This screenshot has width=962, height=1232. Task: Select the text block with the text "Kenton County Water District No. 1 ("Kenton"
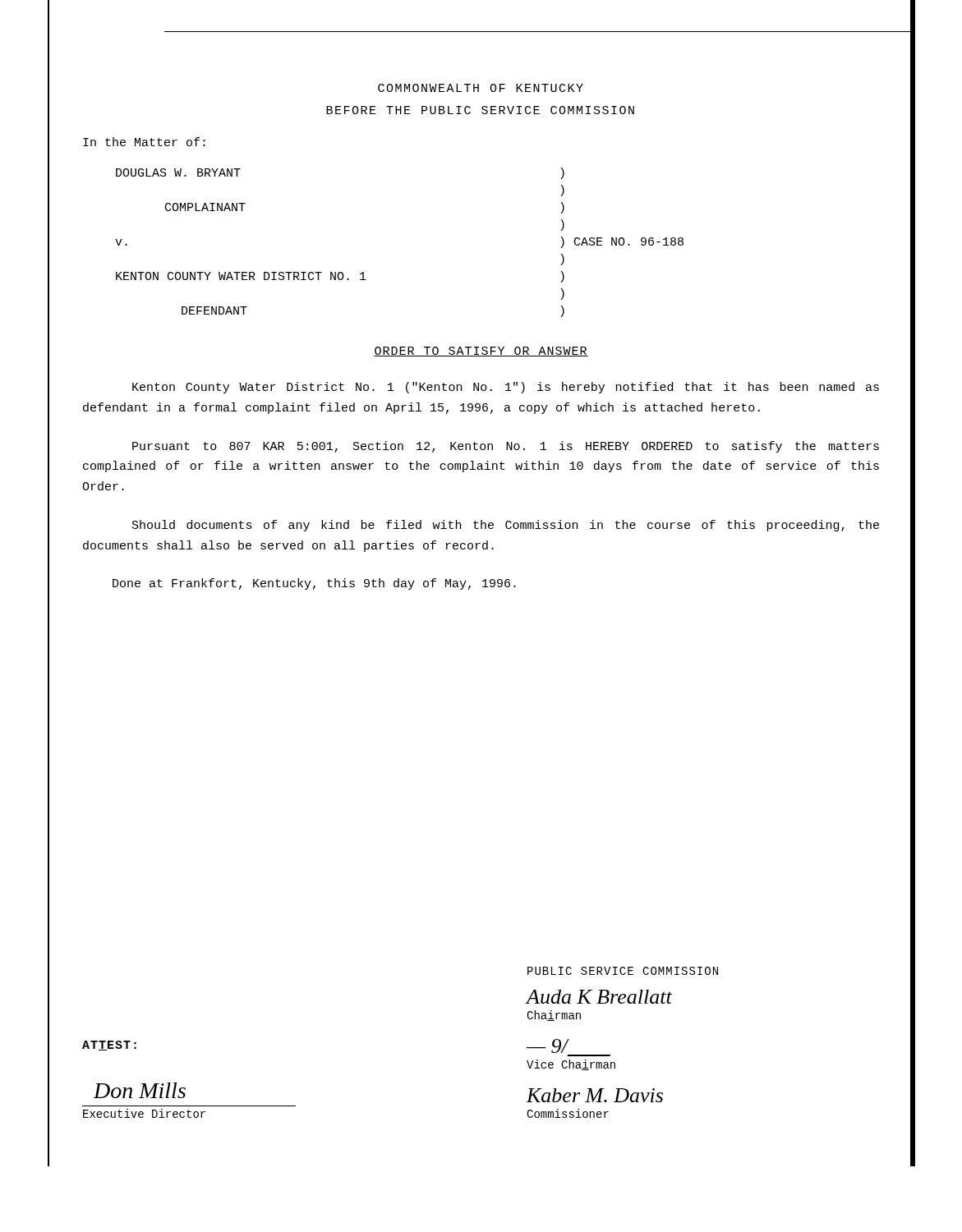pos(481,398)
